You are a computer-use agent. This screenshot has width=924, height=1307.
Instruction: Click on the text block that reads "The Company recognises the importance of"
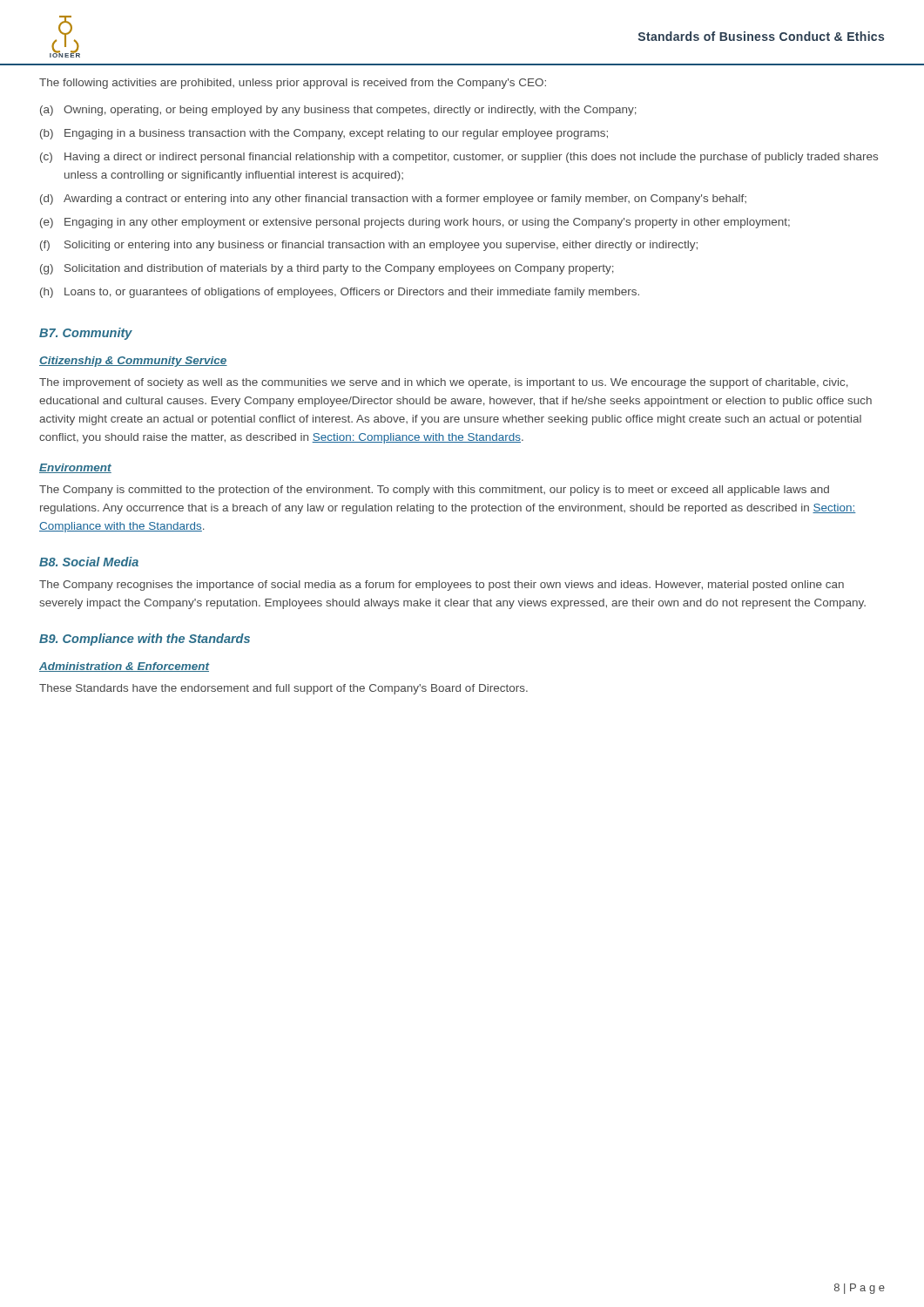[453, 593]
